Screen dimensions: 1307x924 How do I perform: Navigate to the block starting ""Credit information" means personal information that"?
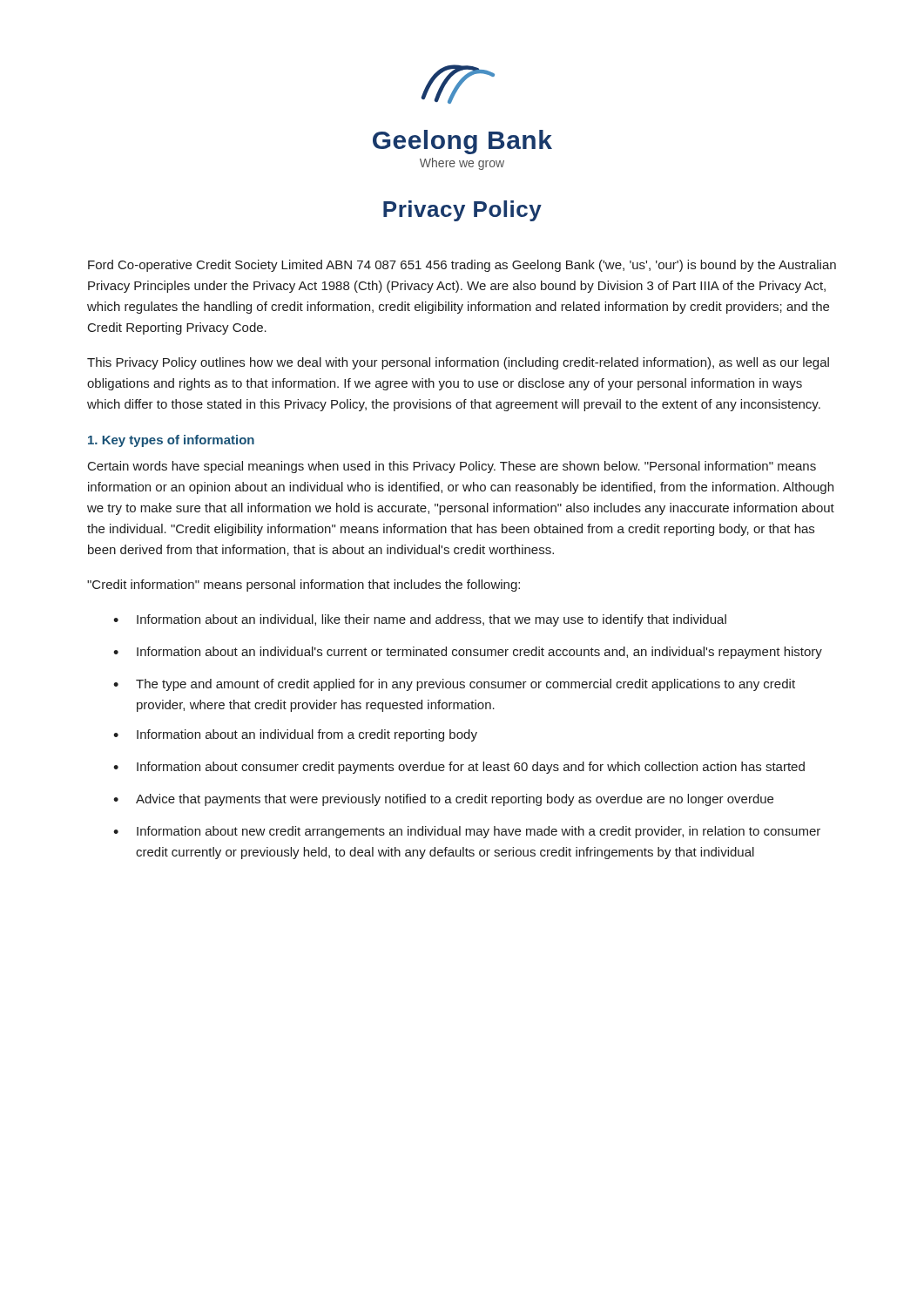304,584
